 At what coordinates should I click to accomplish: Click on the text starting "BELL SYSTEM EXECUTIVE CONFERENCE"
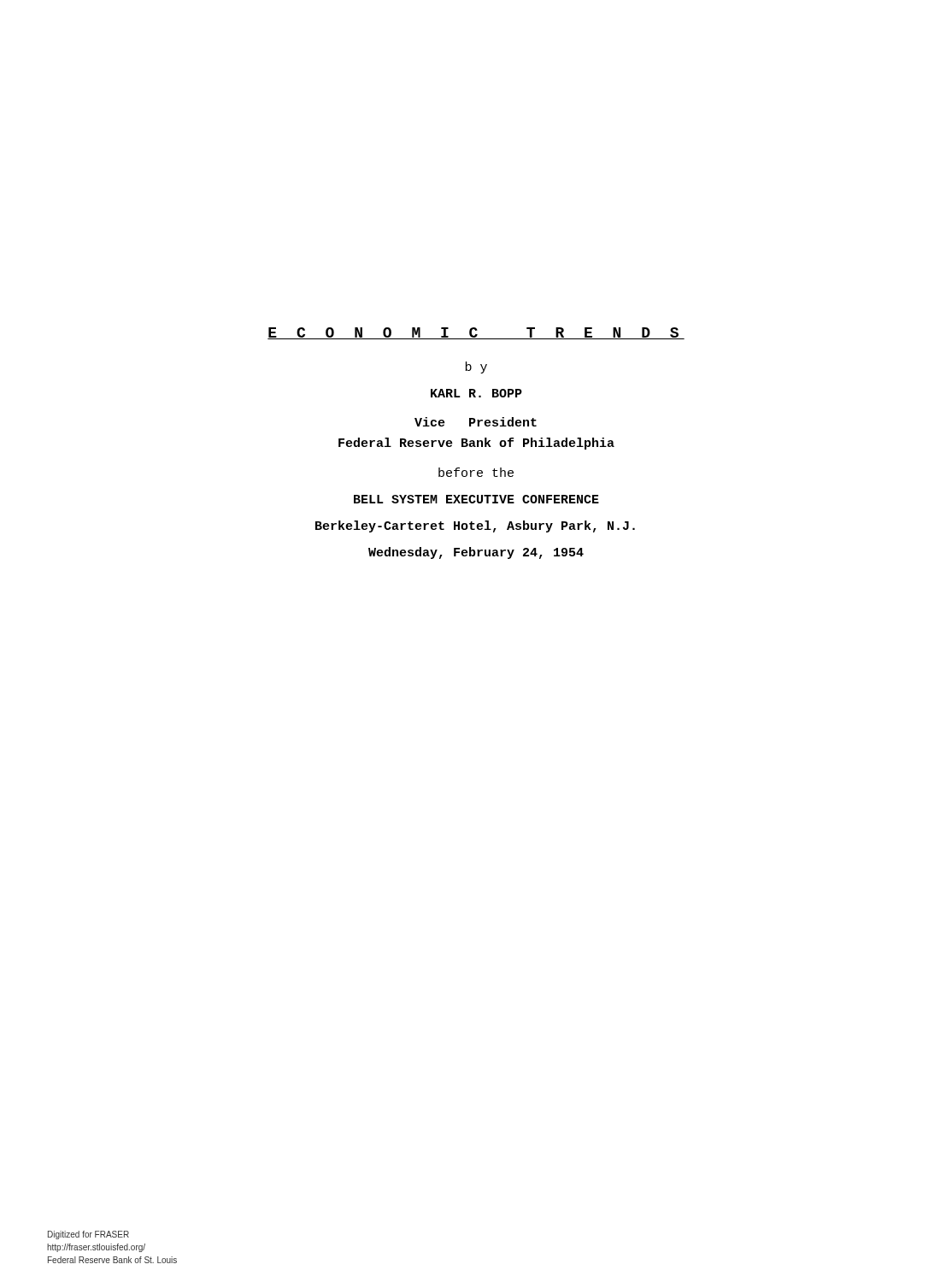click(476, 500)
